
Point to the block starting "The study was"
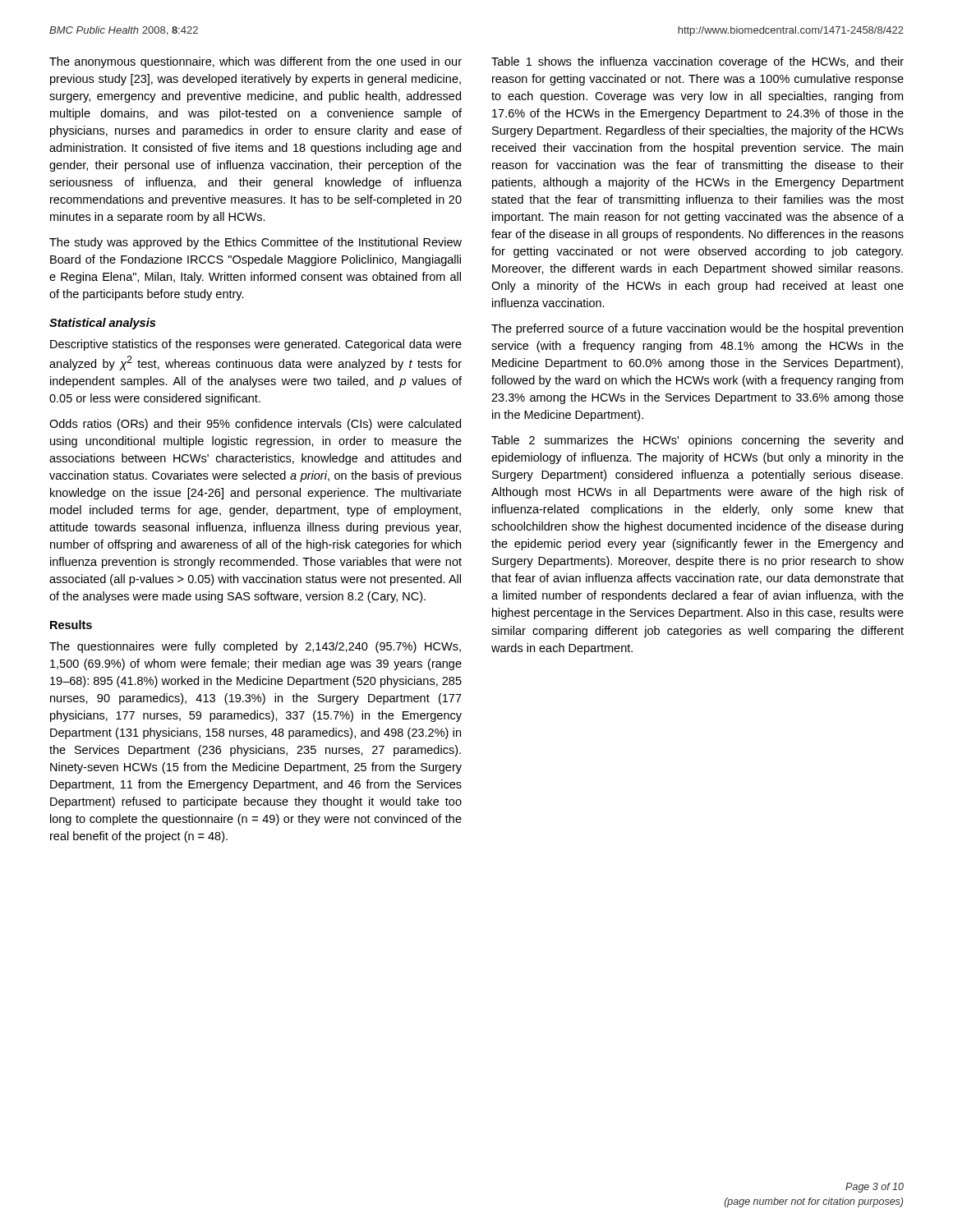pos(255,269)
